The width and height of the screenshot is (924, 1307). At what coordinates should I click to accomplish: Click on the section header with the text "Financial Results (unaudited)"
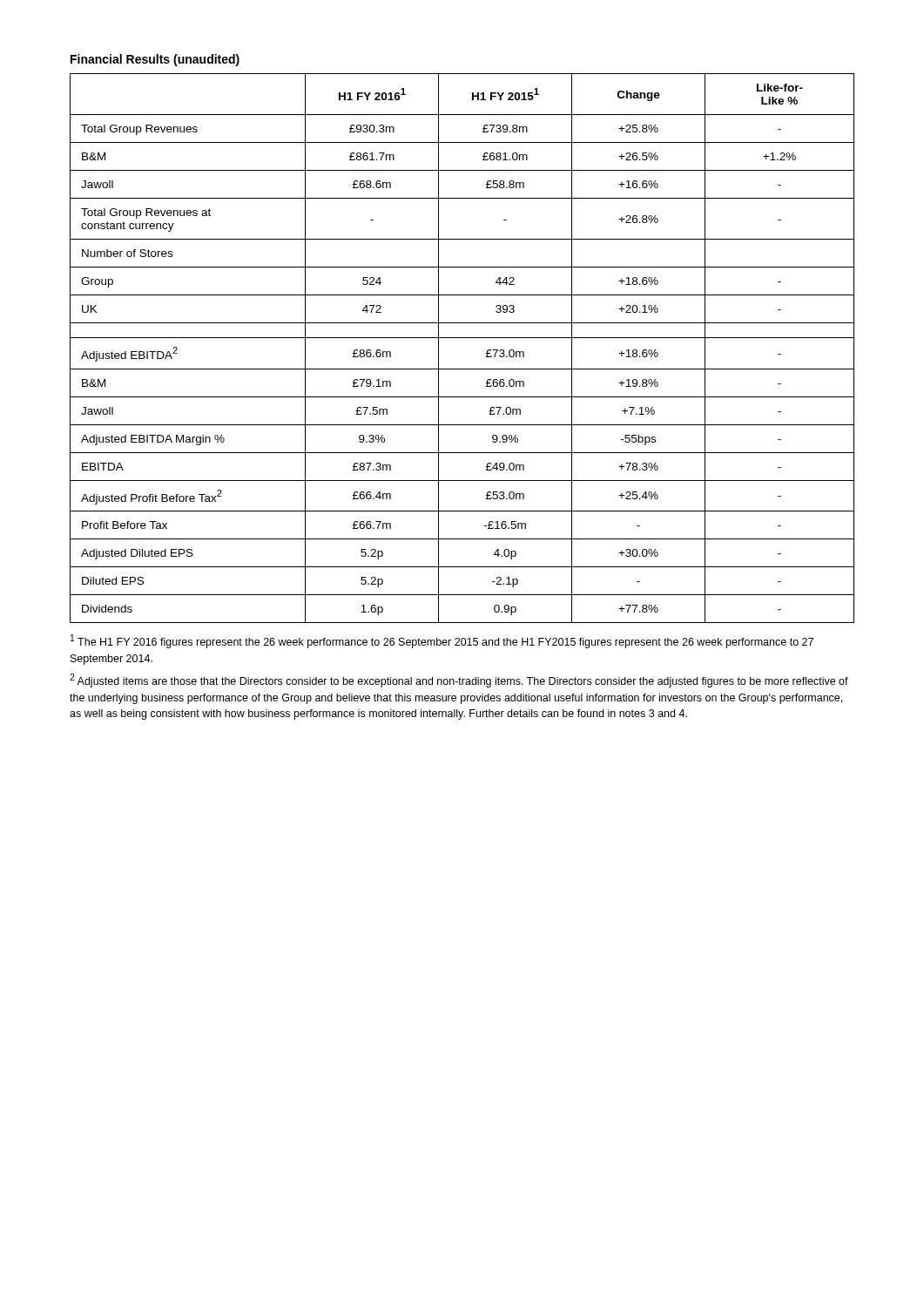pyautogui.click(x=155, y=59)
